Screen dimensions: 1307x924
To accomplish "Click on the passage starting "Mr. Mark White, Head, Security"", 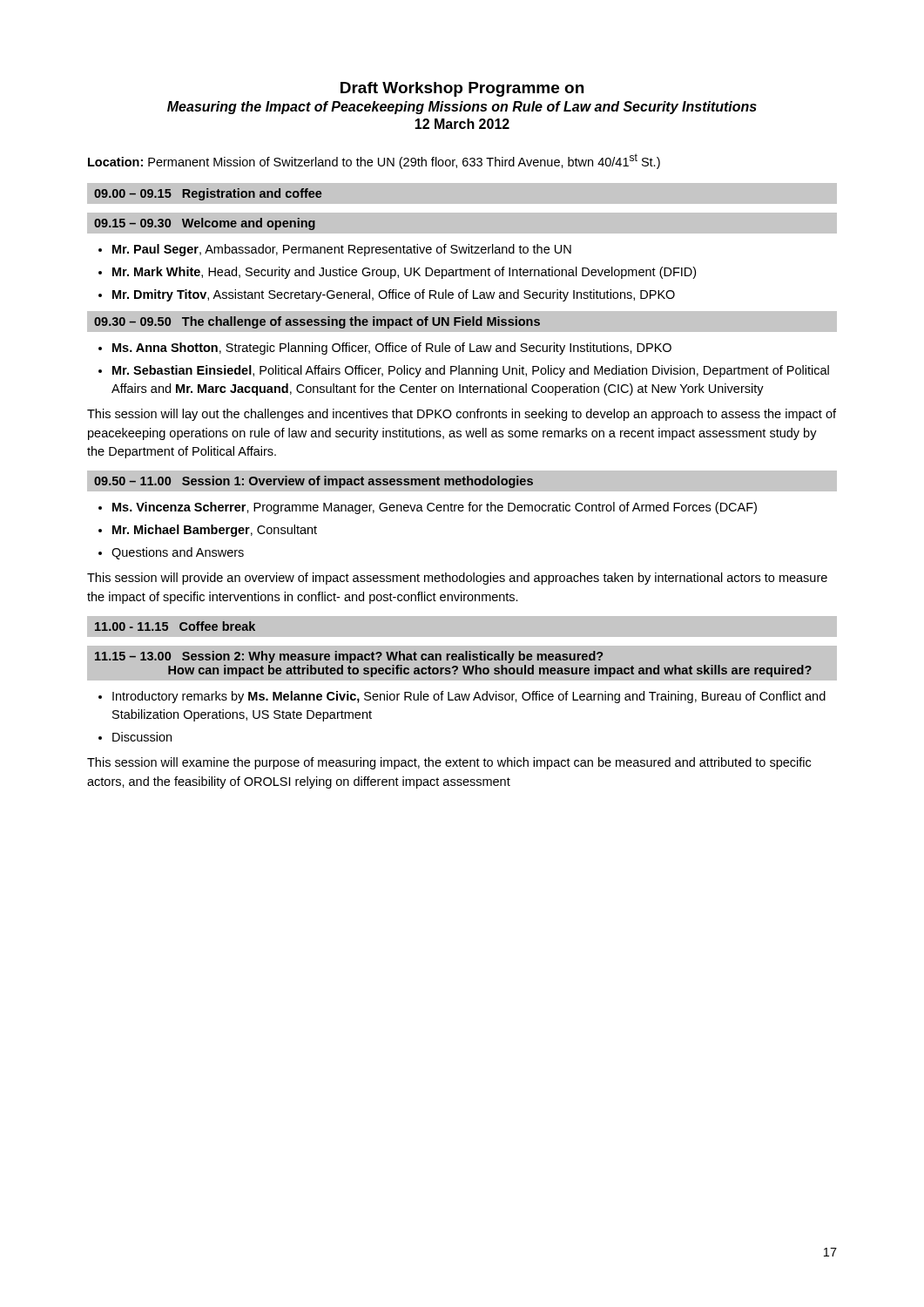I will click(404, 272).
